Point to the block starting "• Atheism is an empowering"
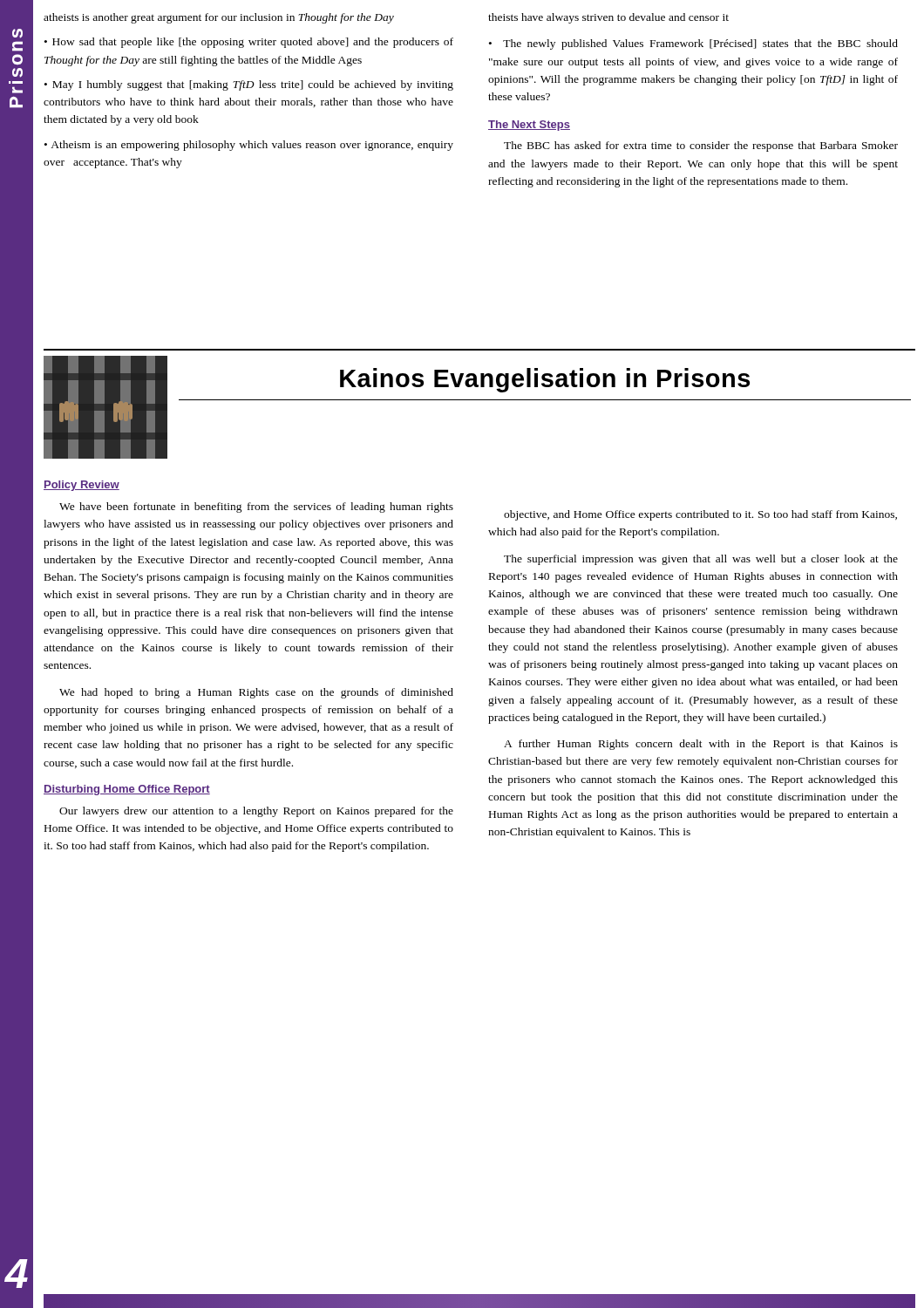Screen dimensions: 1308x924 coord(248,153)
